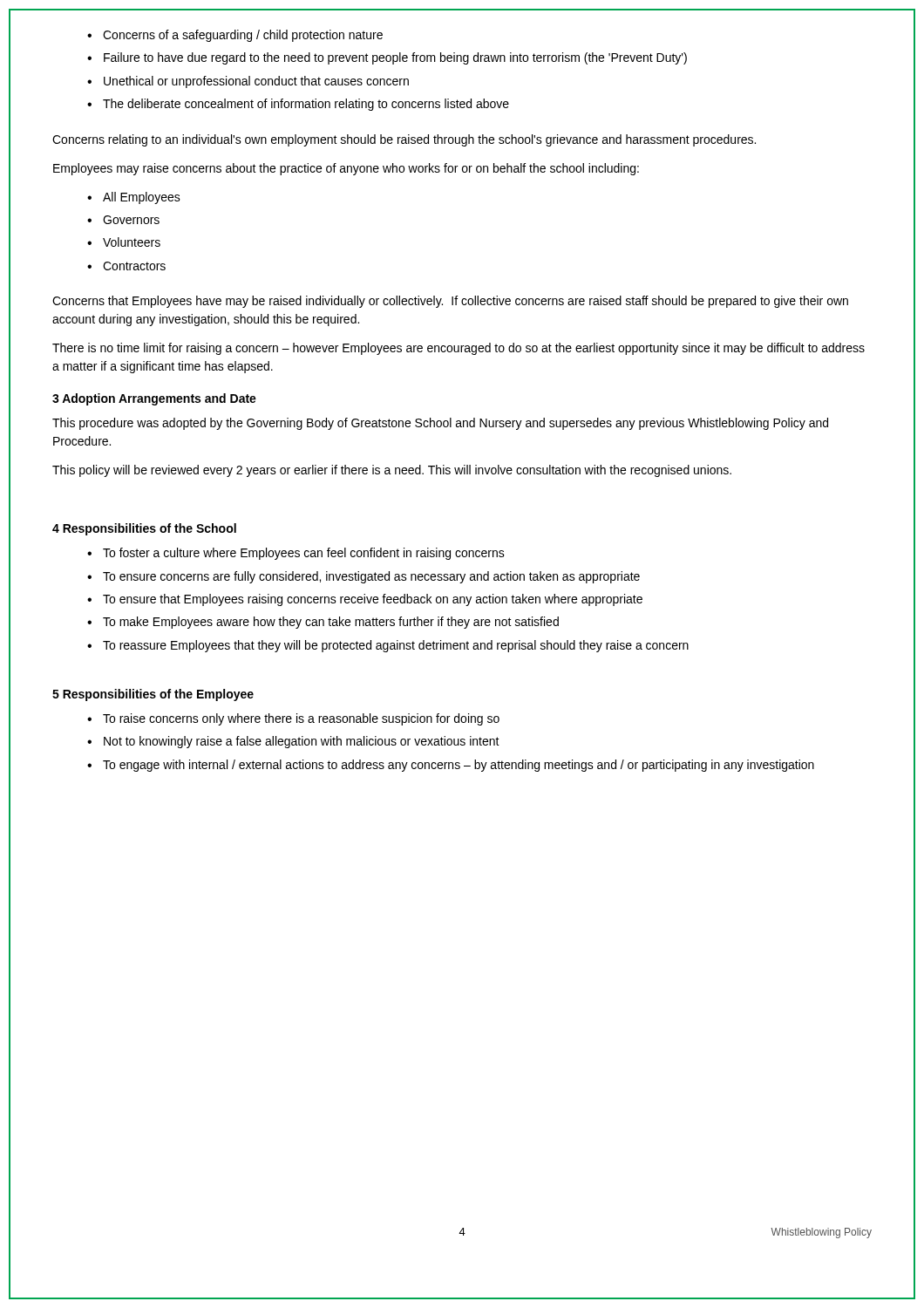Locate the list item that says "• Volunteers"
The height and width of the screenshot is (1308, 924).
point(124,242)
